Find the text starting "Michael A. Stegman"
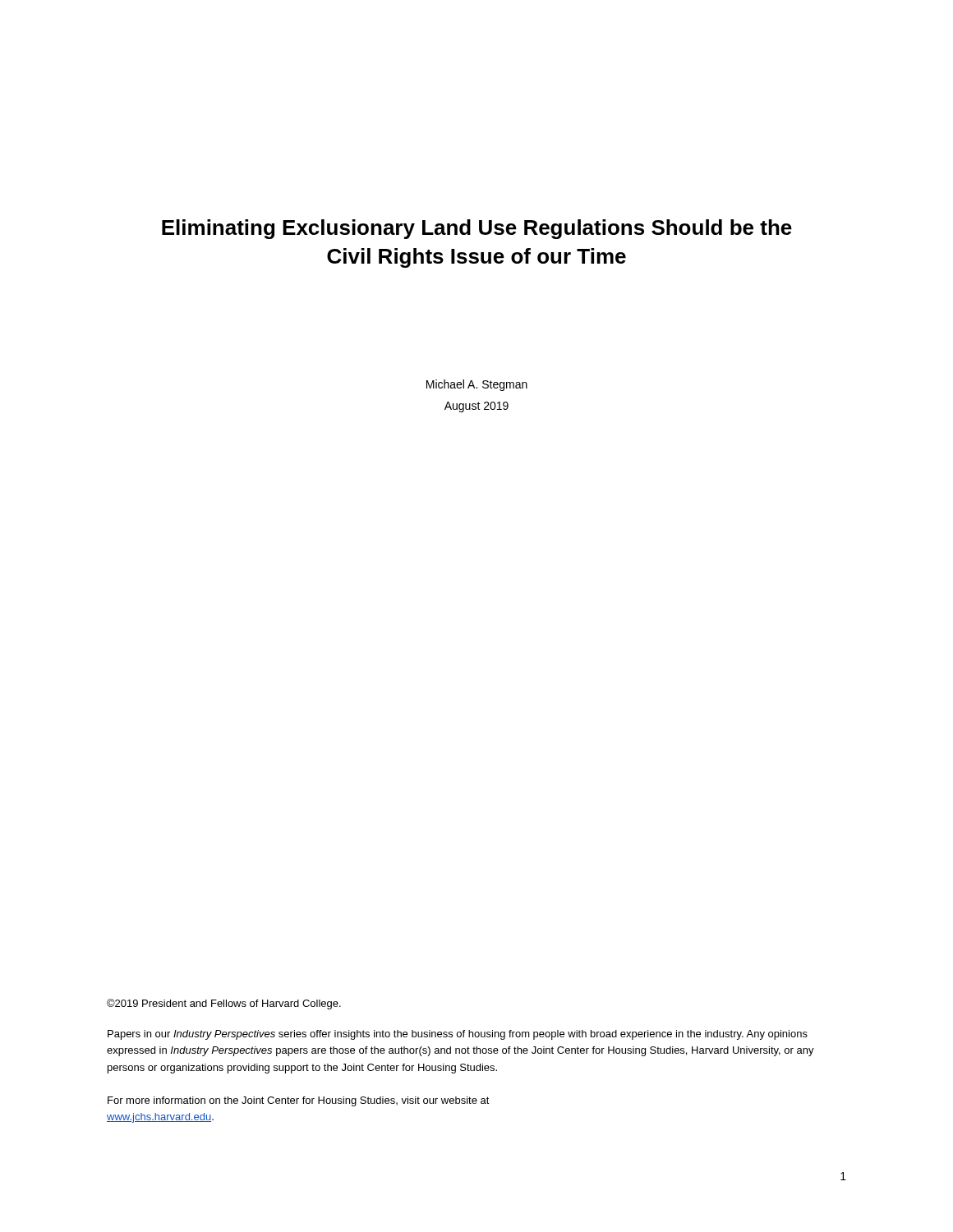Image resolution: width=953 pixels, height=1232 pixels. (x=476, y=384)
